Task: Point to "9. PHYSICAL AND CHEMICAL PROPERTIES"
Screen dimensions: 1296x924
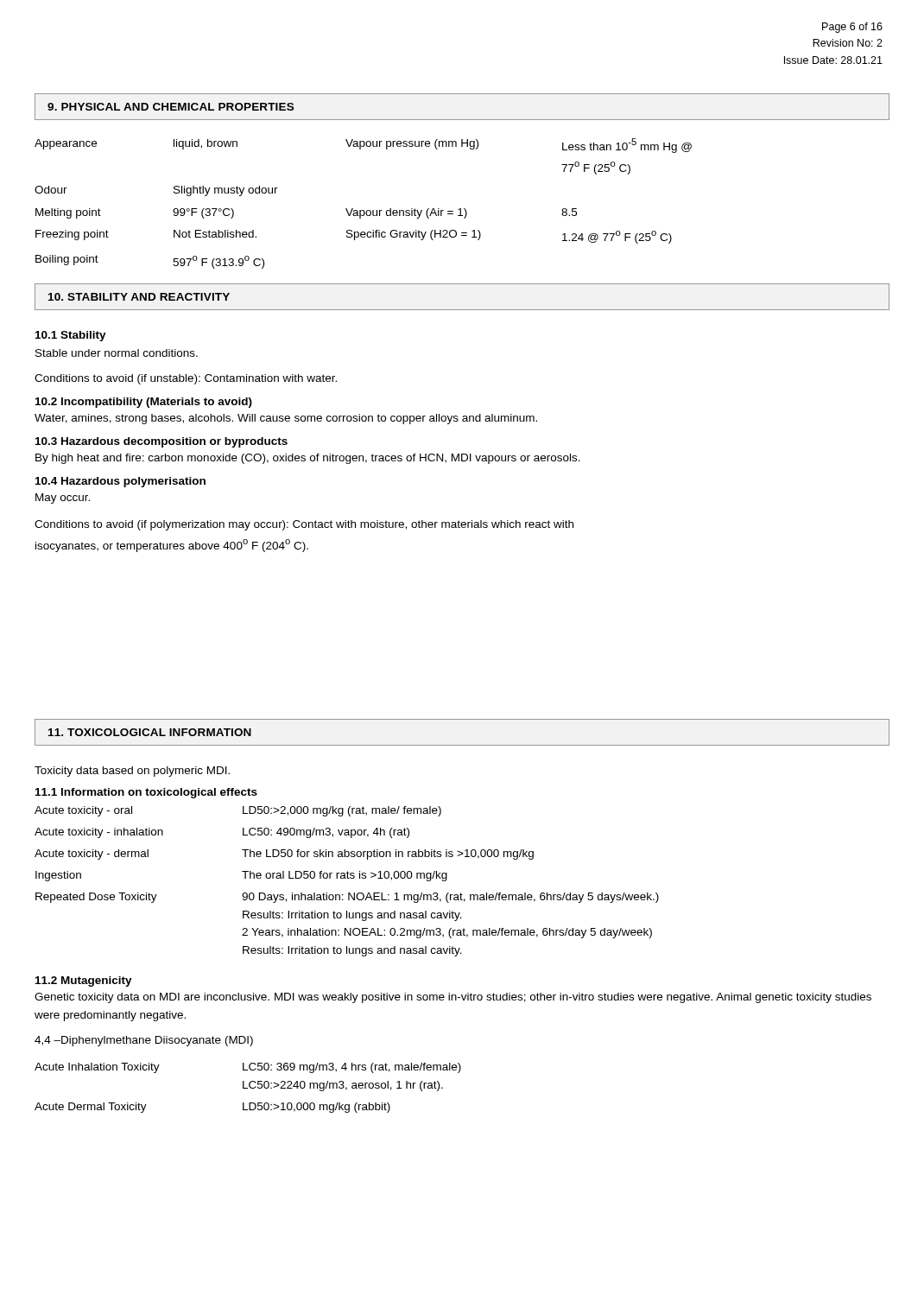Action: [462, 107]
